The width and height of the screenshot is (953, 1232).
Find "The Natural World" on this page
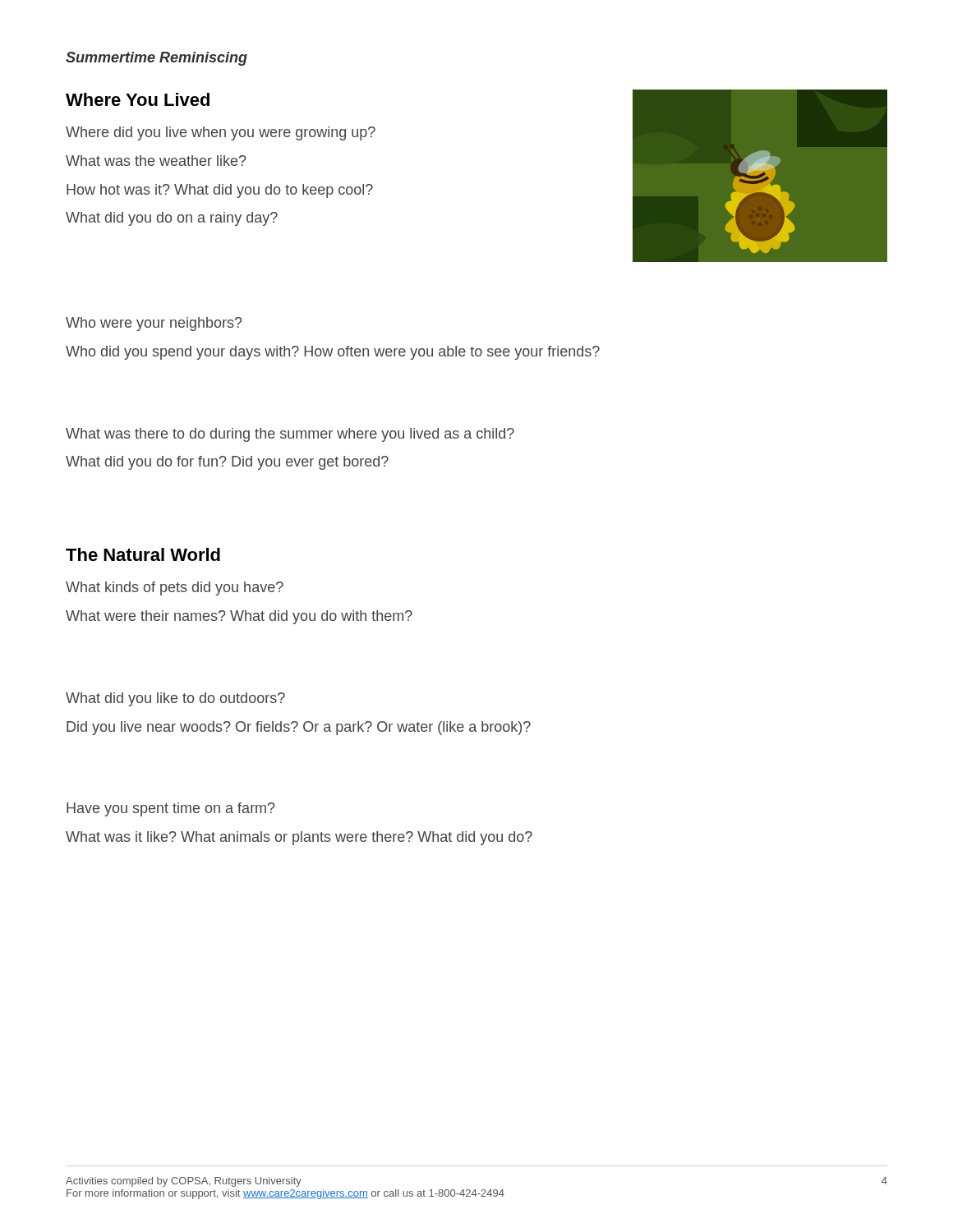[143, 555]
